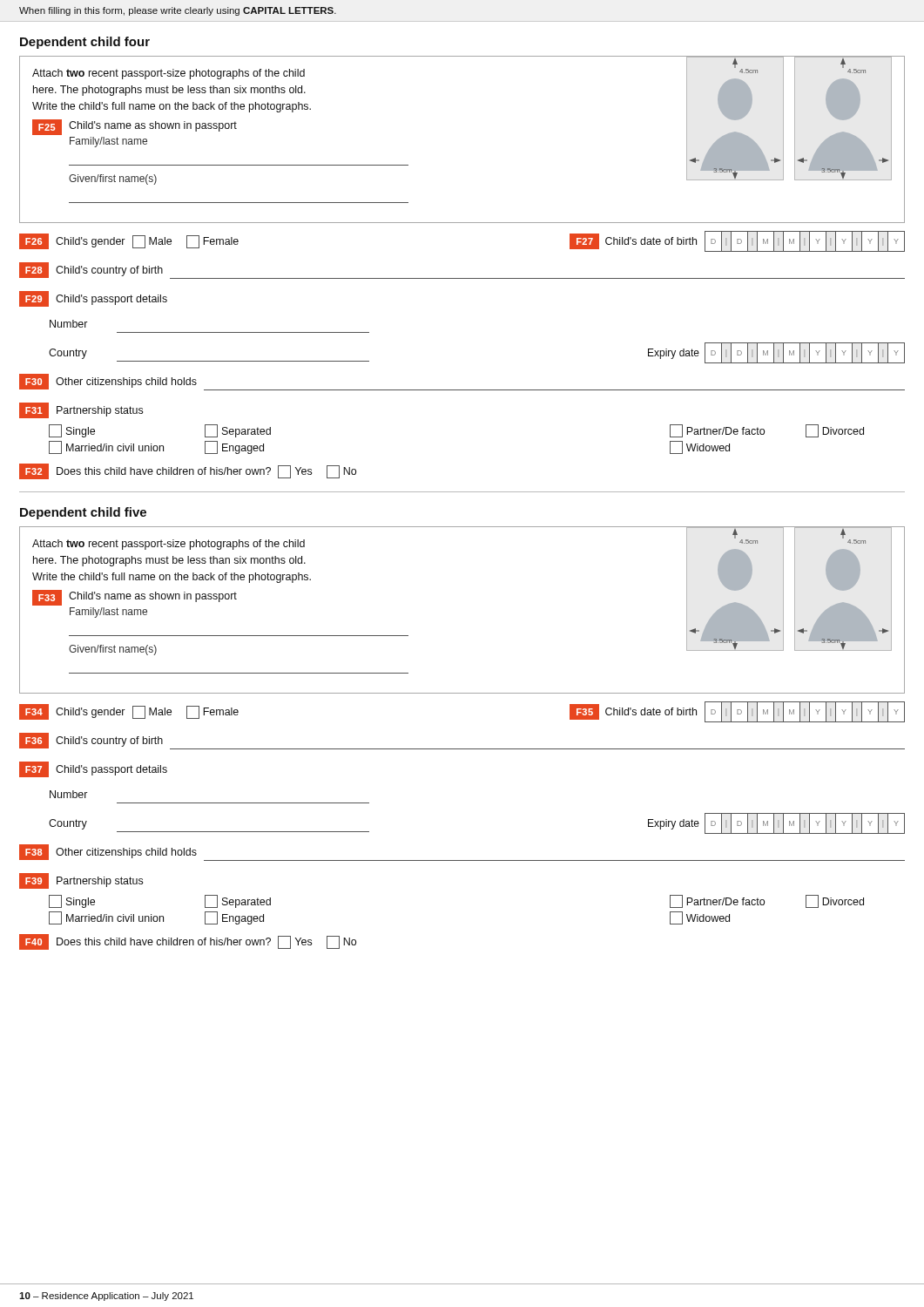Locate the section header containing "Dependent child four"
924x1307 pixels.
(x=84, y=41)
